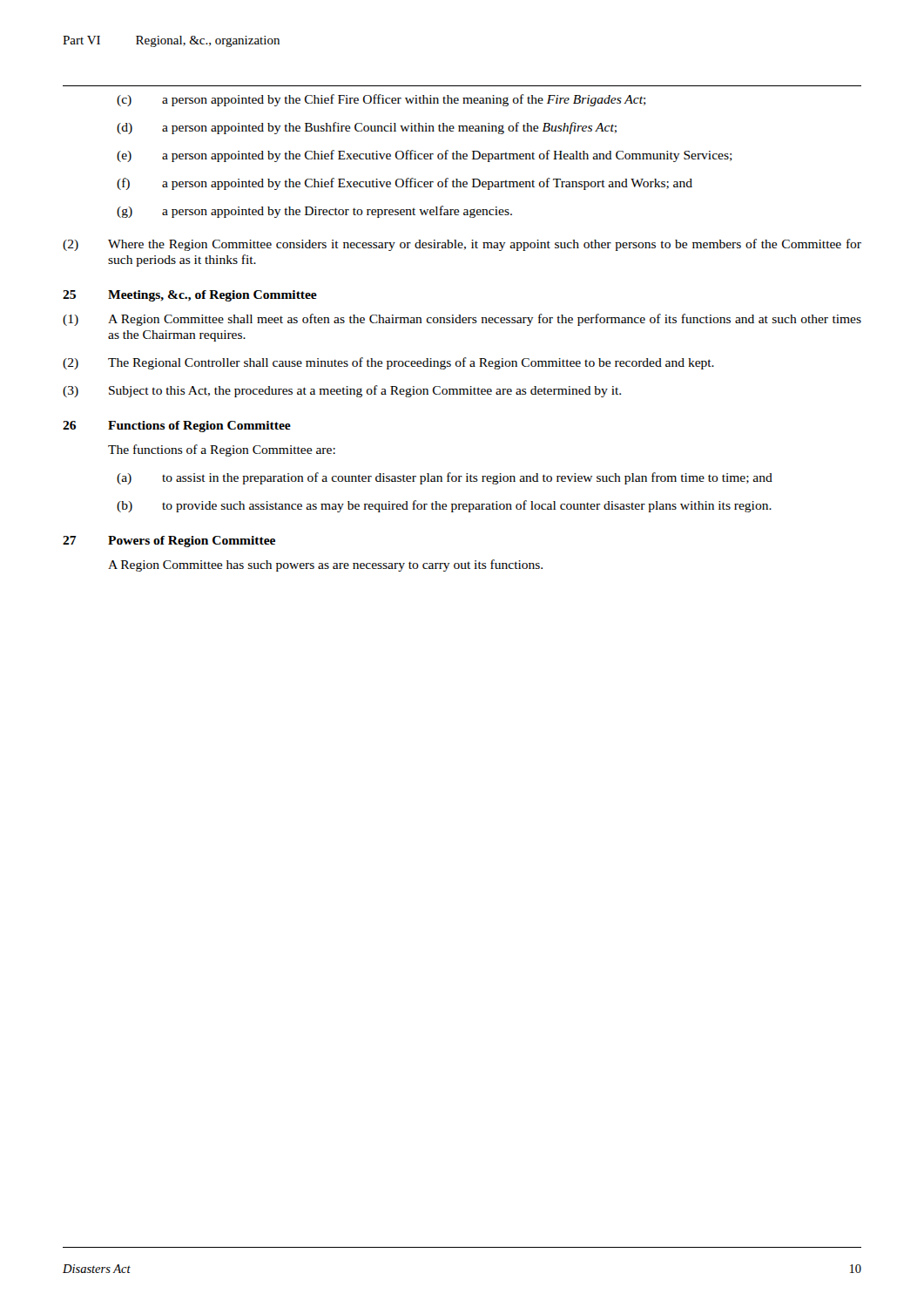Point to the element starting "(2) Where the"
This screenshot has height=1307, width=924.
[x=462, y=252]
